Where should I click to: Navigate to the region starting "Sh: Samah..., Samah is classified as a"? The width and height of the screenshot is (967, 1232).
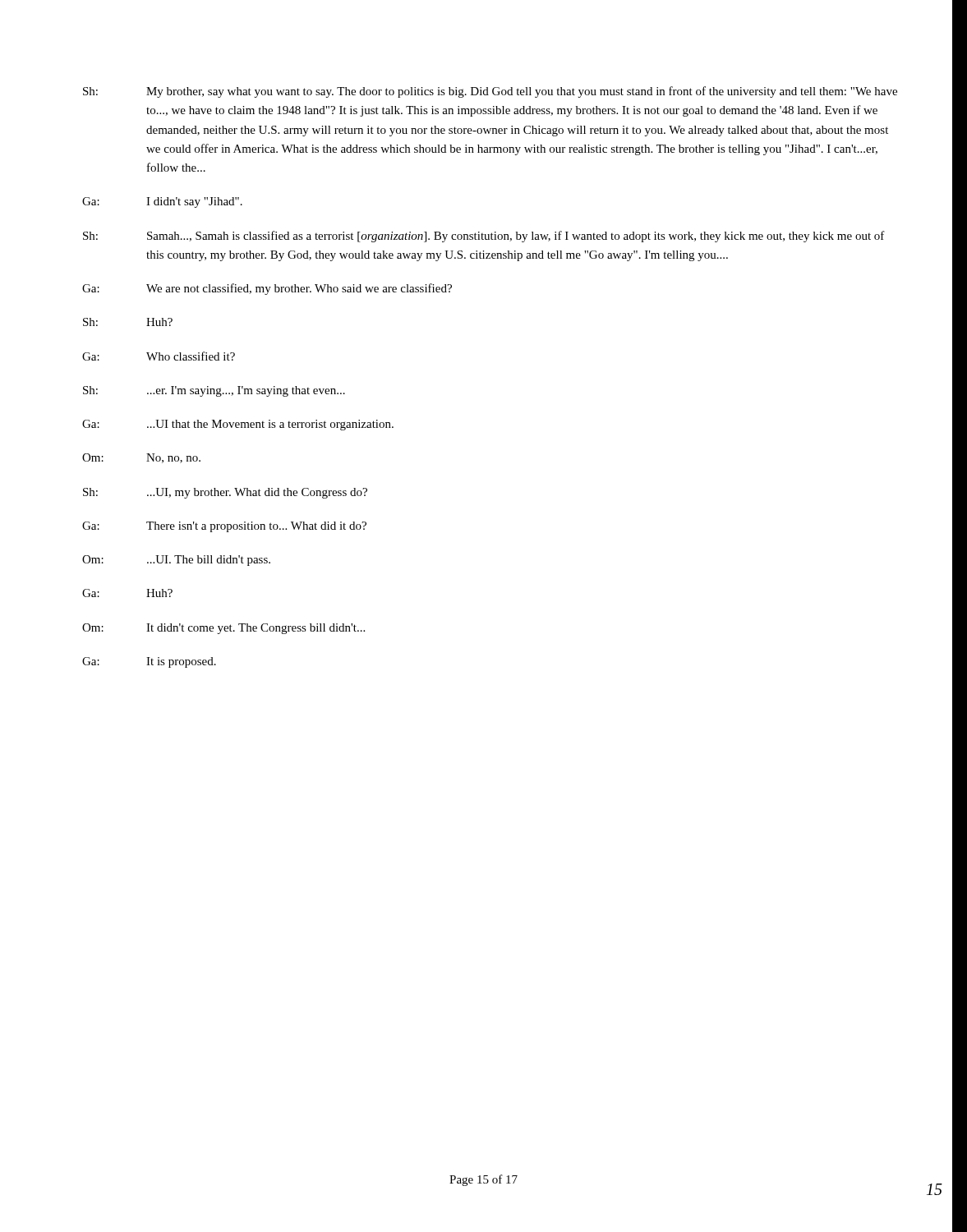point(492,245)
